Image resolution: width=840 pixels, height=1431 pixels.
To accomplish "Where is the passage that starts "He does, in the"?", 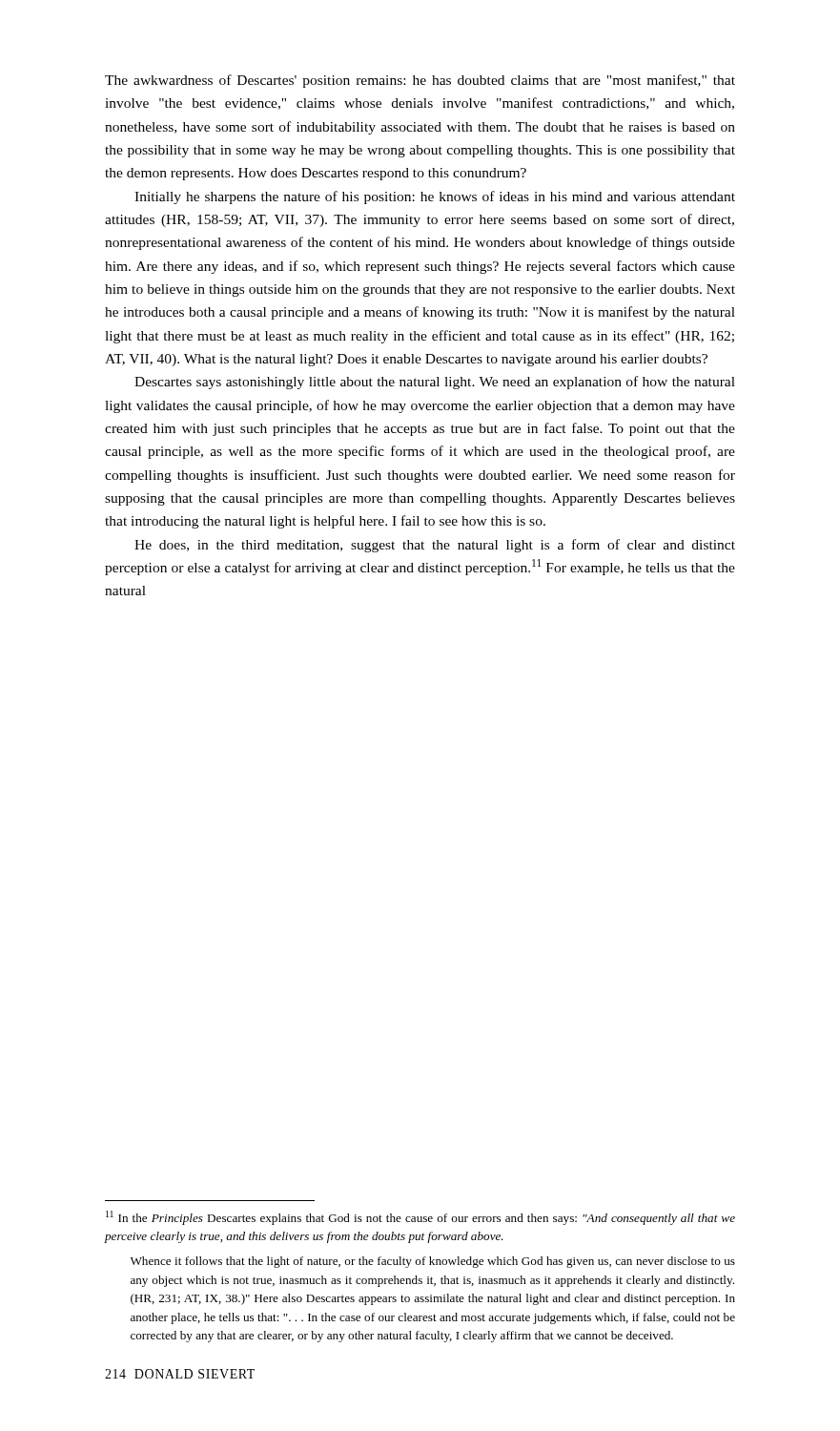I will [x=420, y=567].
